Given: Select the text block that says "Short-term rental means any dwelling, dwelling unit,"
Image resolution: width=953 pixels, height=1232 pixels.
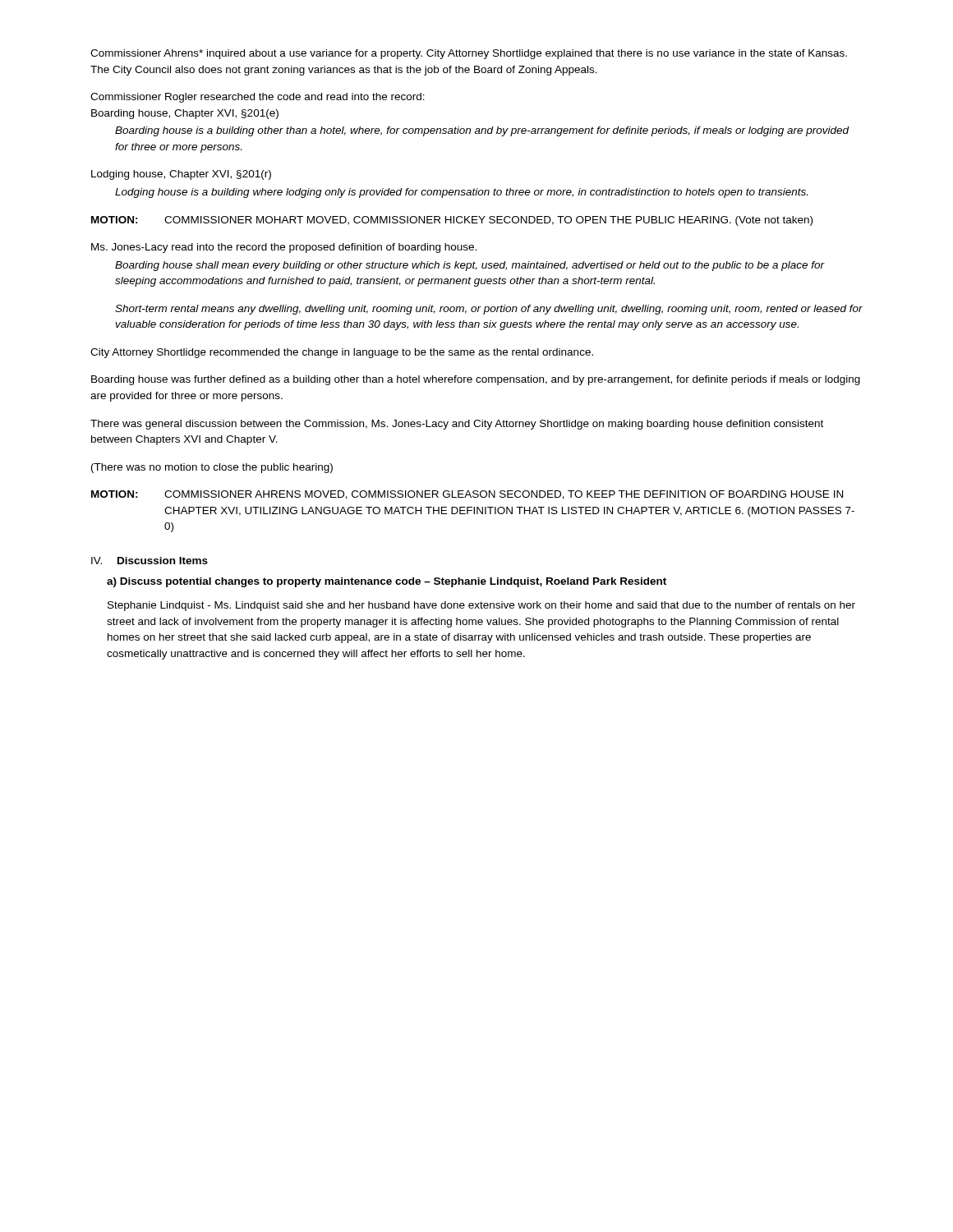Looking at the screenshot, I should 489,316.
